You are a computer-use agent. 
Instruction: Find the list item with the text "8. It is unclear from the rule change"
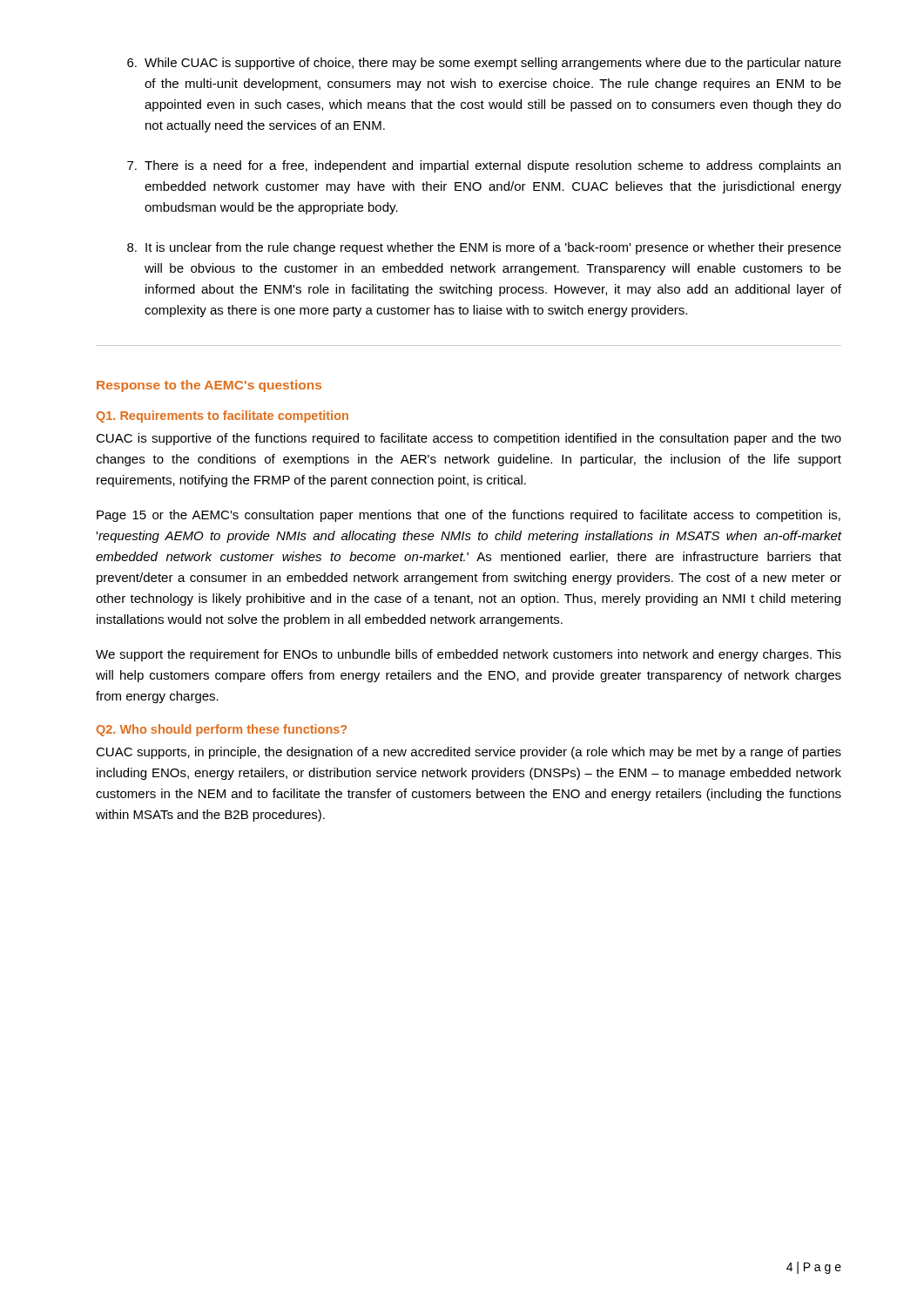tap(469, 279)
